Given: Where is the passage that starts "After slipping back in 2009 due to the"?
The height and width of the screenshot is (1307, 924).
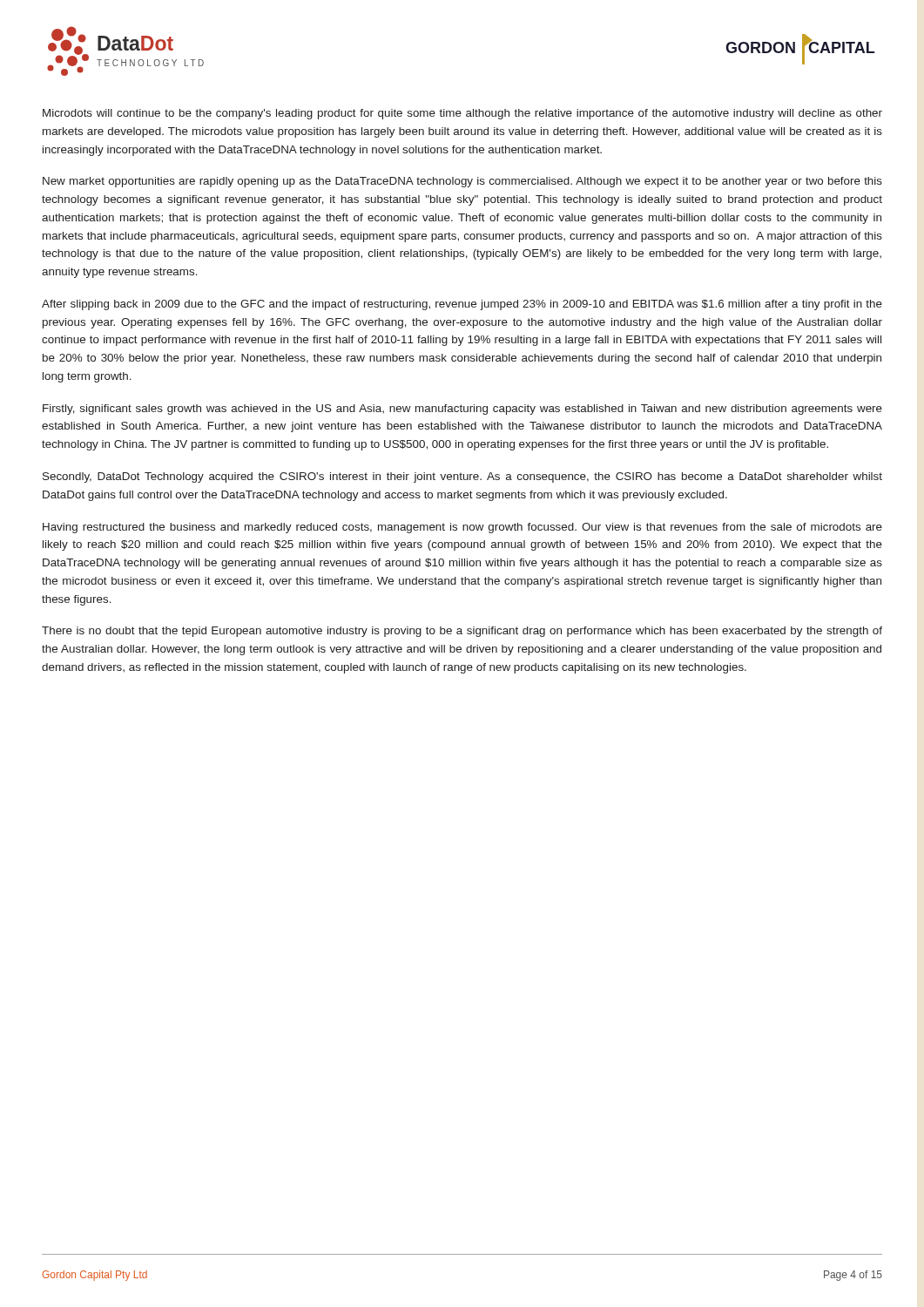Looking at the screenshot, I should (x=462, y=340).
